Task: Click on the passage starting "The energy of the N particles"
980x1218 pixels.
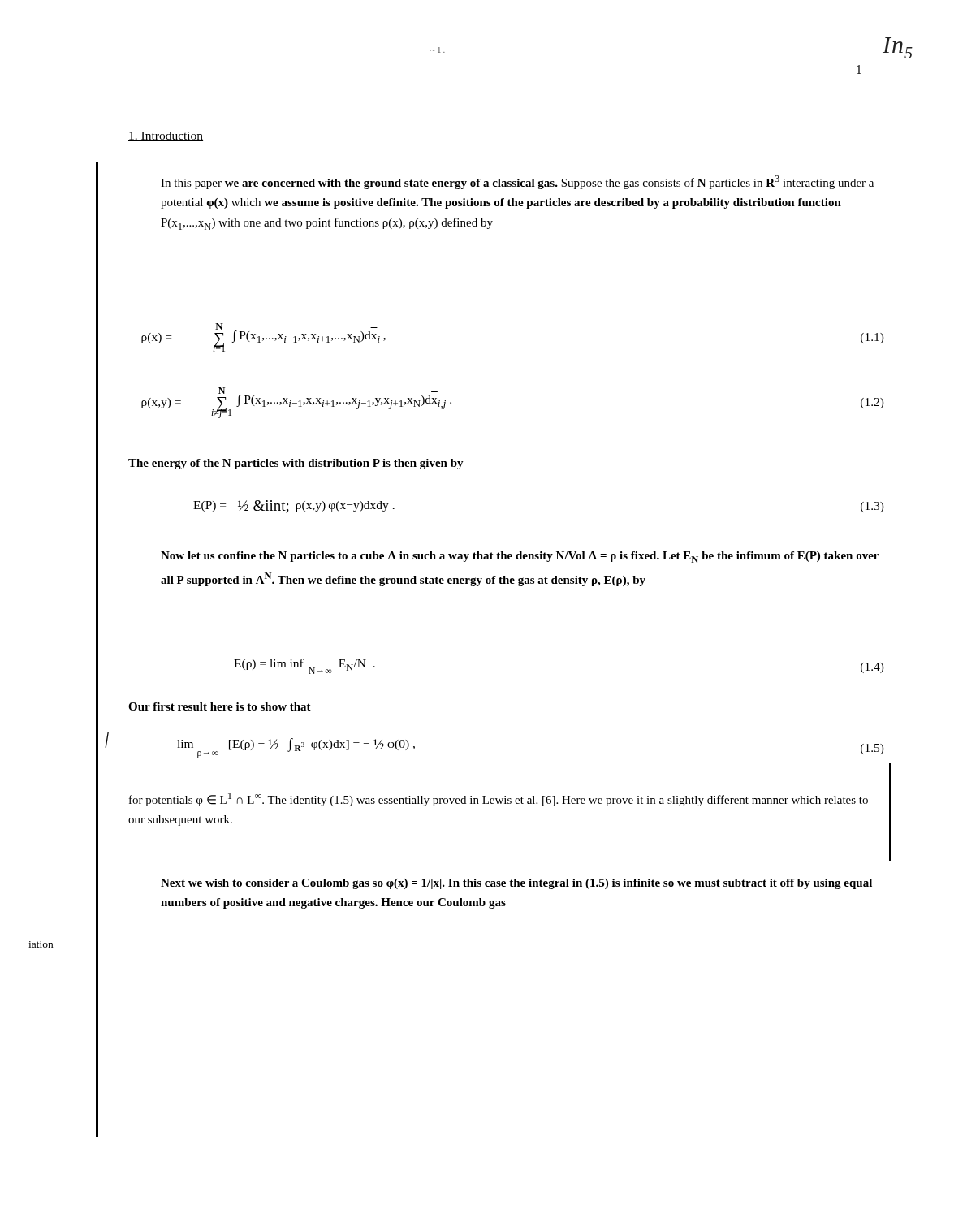Action: (x=296, y=463)
